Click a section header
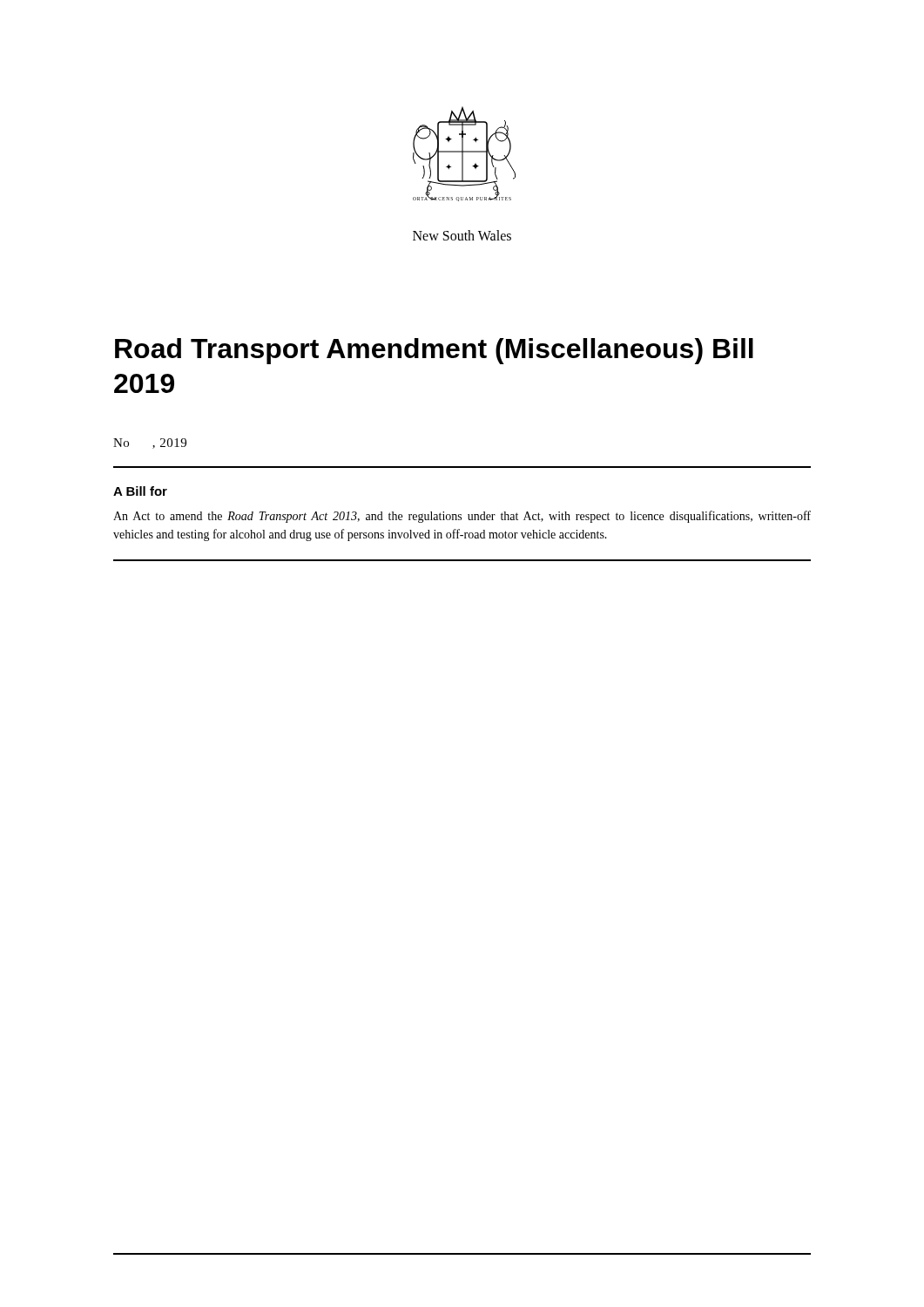924x1307 pixels. click(x=140, y=491)
